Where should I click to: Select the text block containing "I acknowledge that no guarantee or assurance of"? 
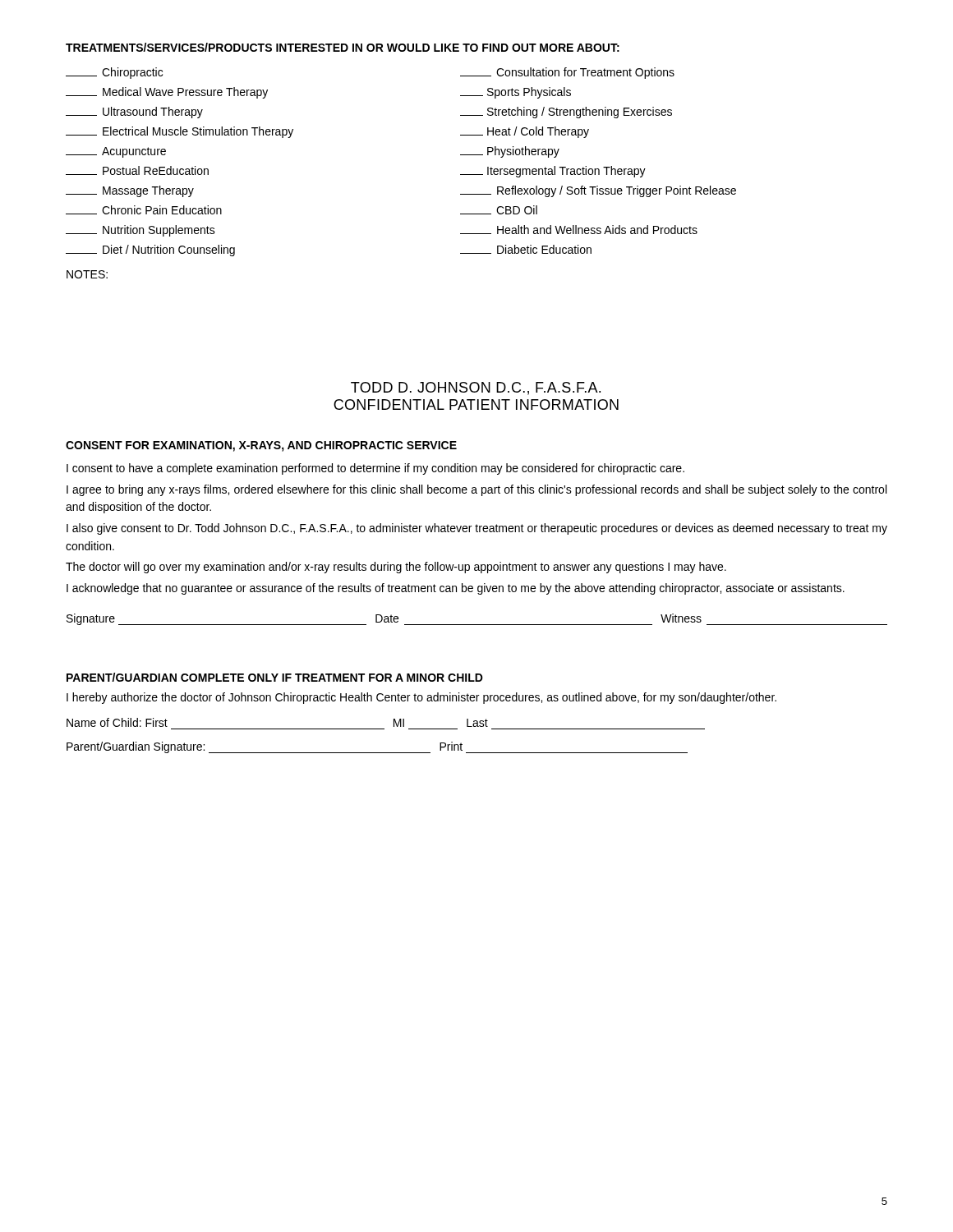coord(455,588)
